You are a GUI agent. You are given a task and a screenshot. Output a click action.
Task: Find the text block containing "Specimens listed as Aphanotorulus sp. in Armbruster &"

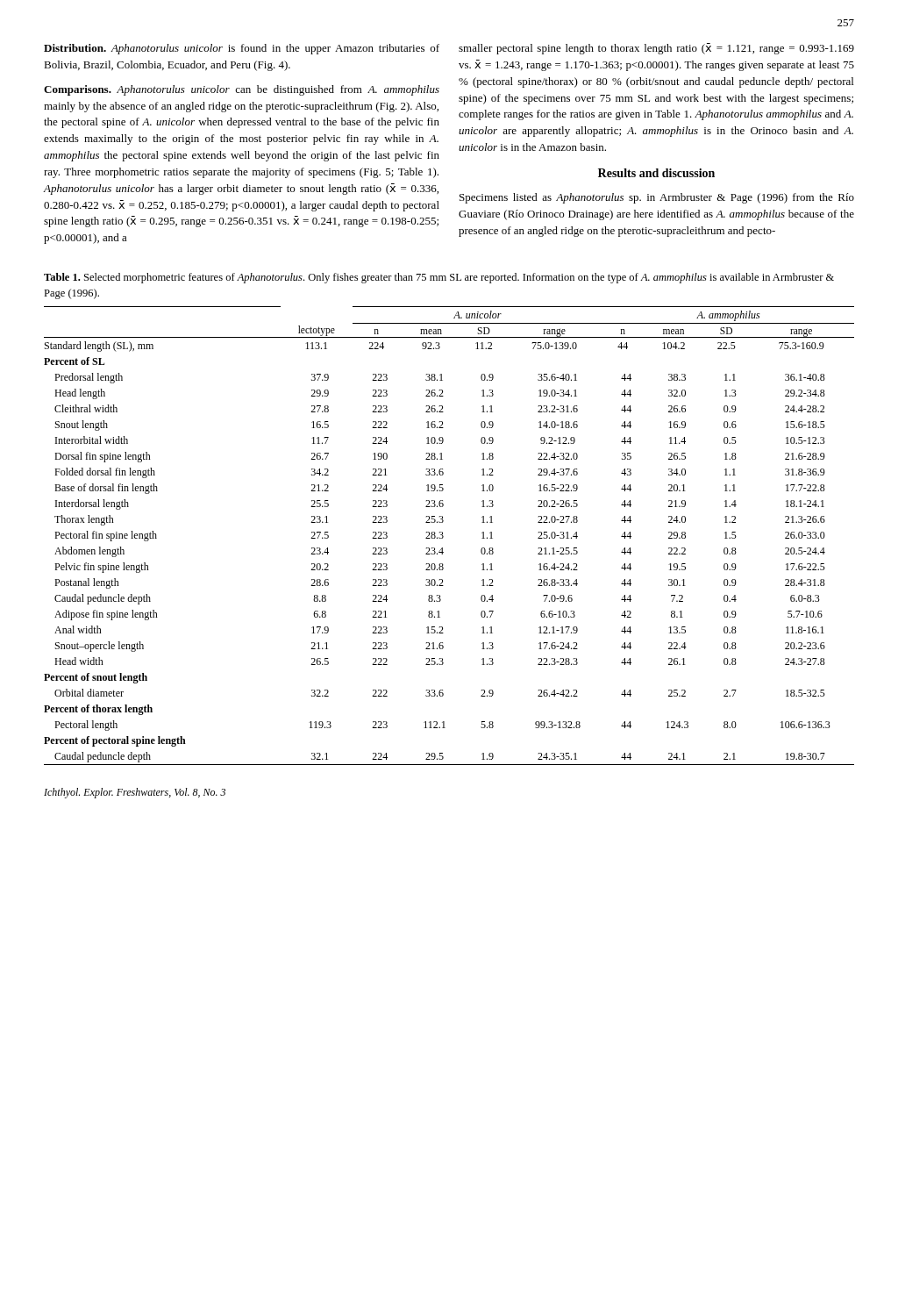(656, 213)
